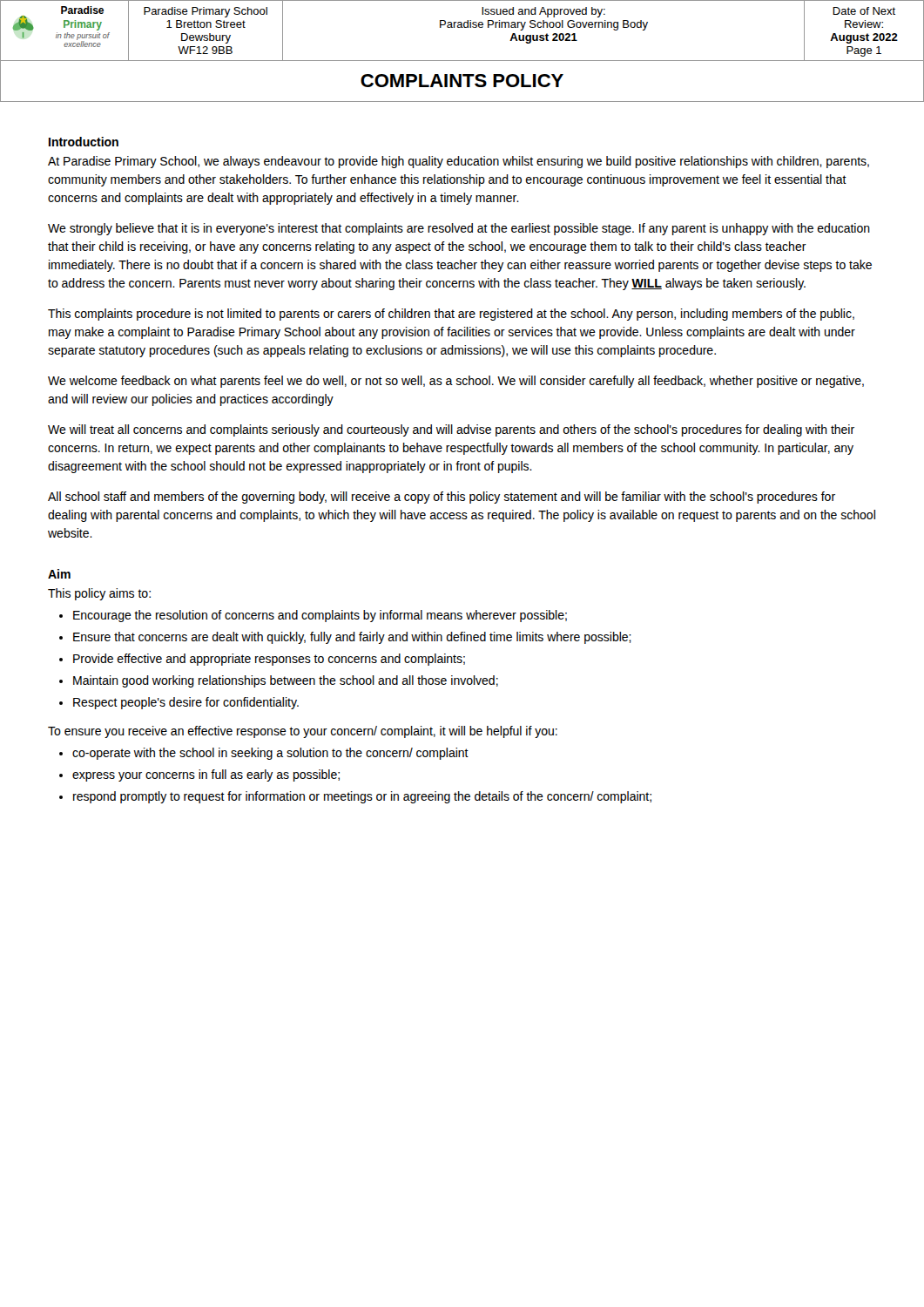The image size is (924, 1307).
Task: Navigate to the text starting "express your concerns in full"
Action: click(x=206, y=775)
